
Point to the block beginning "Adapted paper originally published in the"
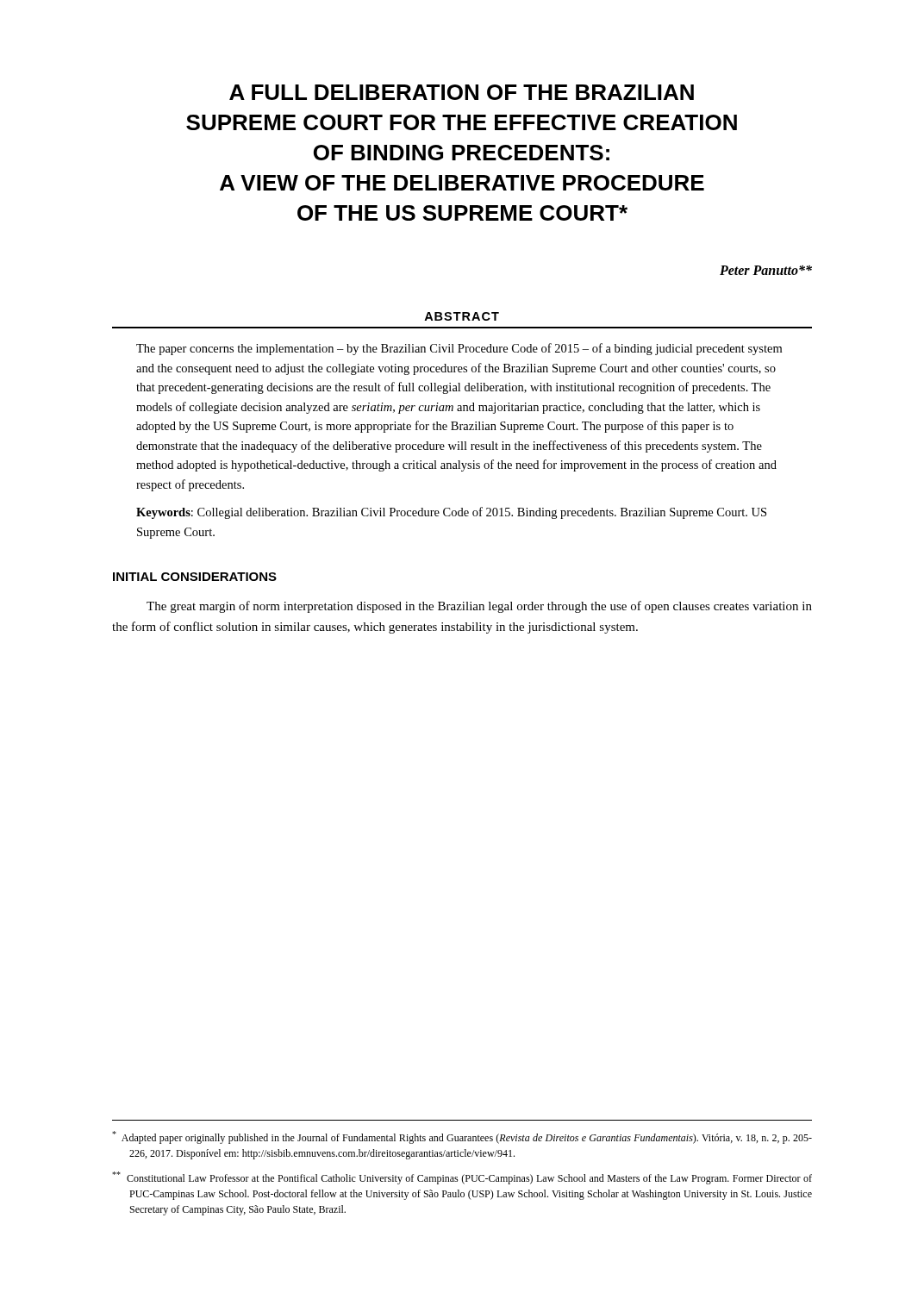coord(462,1144)
